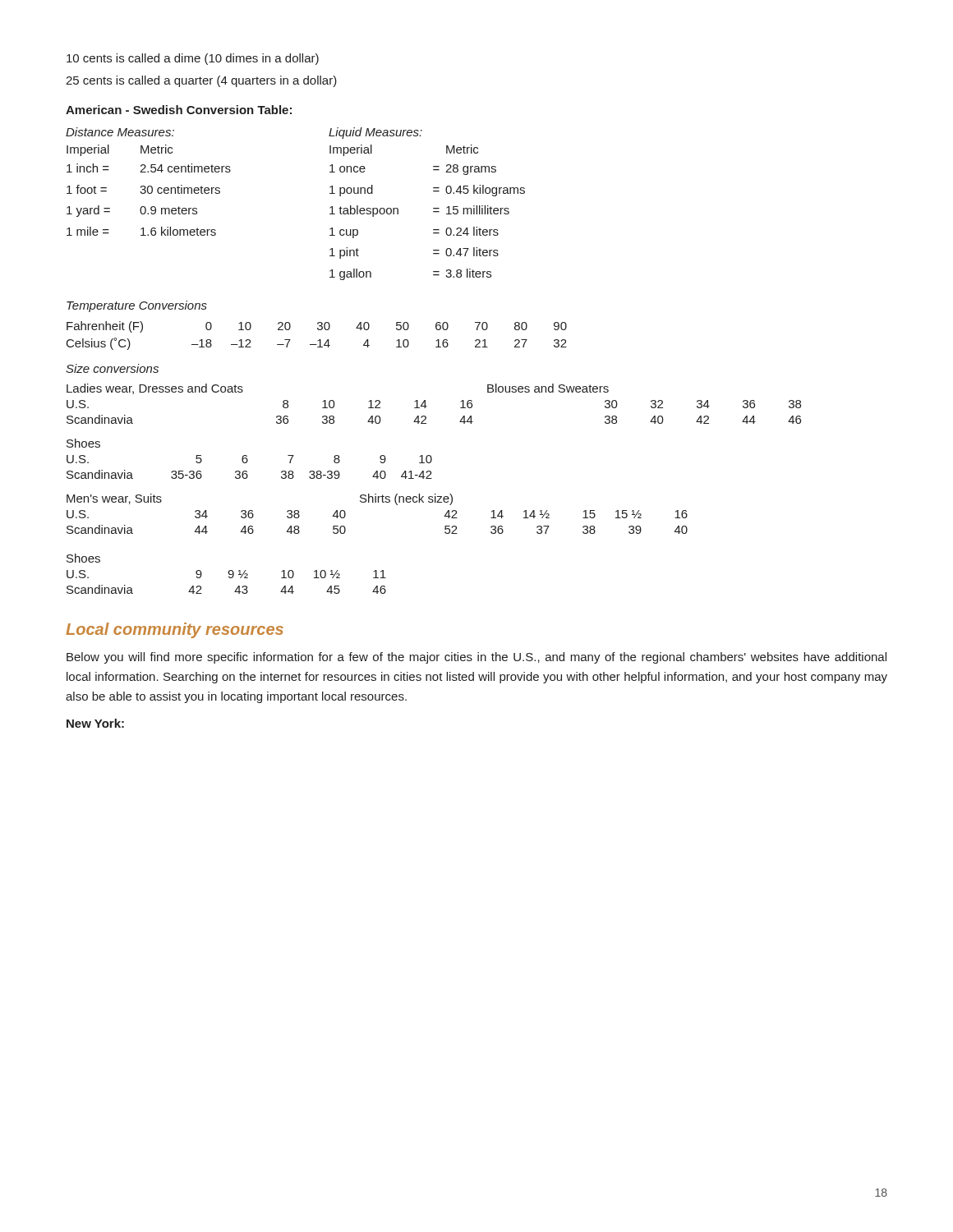The width and height of the screenshot is (953, 1232).
Task: Select the region starting "10 cents is called a dime"
Action: (x=192, y=58)
